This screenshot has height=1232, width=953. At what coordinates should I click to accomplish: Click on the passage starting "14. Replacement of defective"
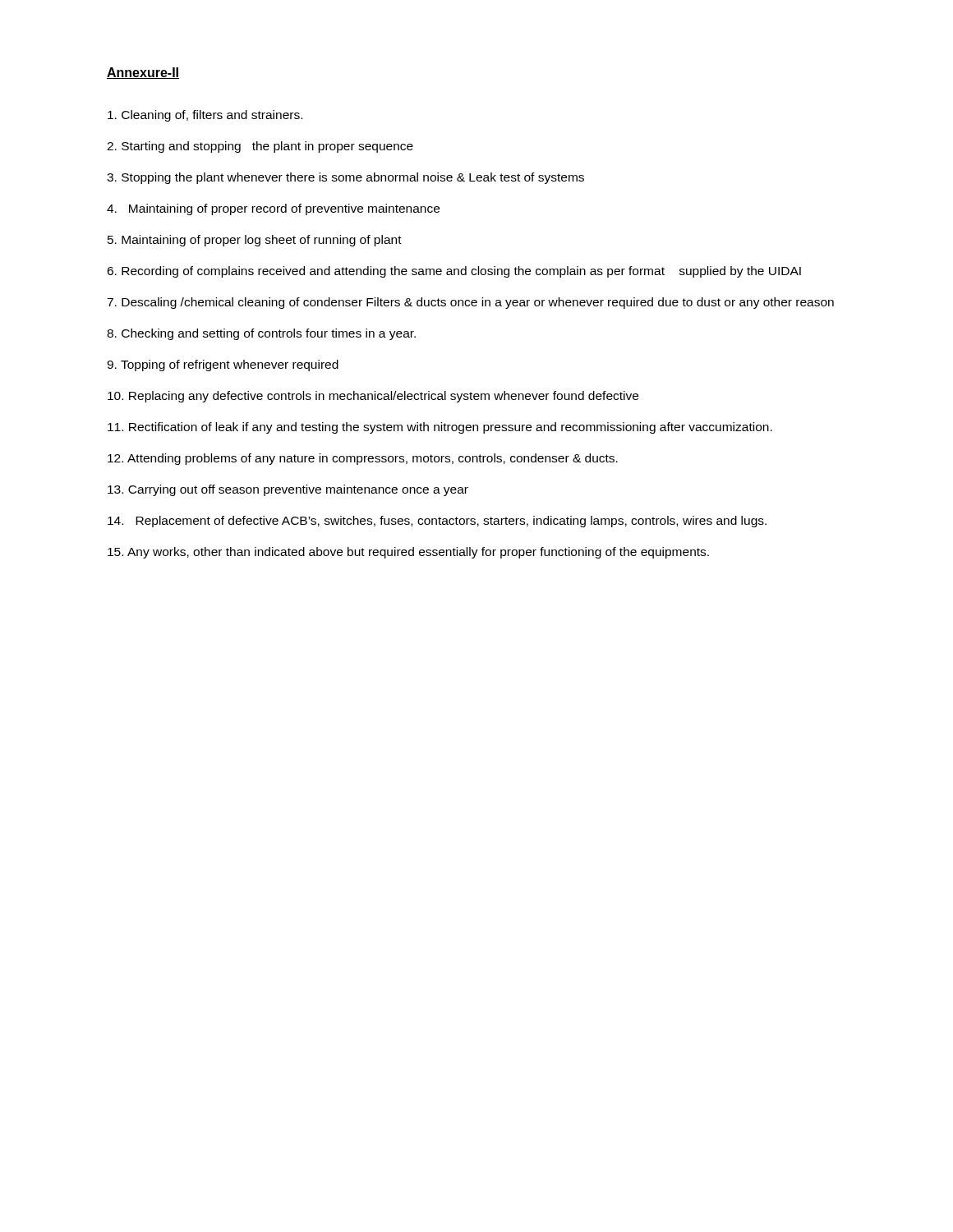437,520
